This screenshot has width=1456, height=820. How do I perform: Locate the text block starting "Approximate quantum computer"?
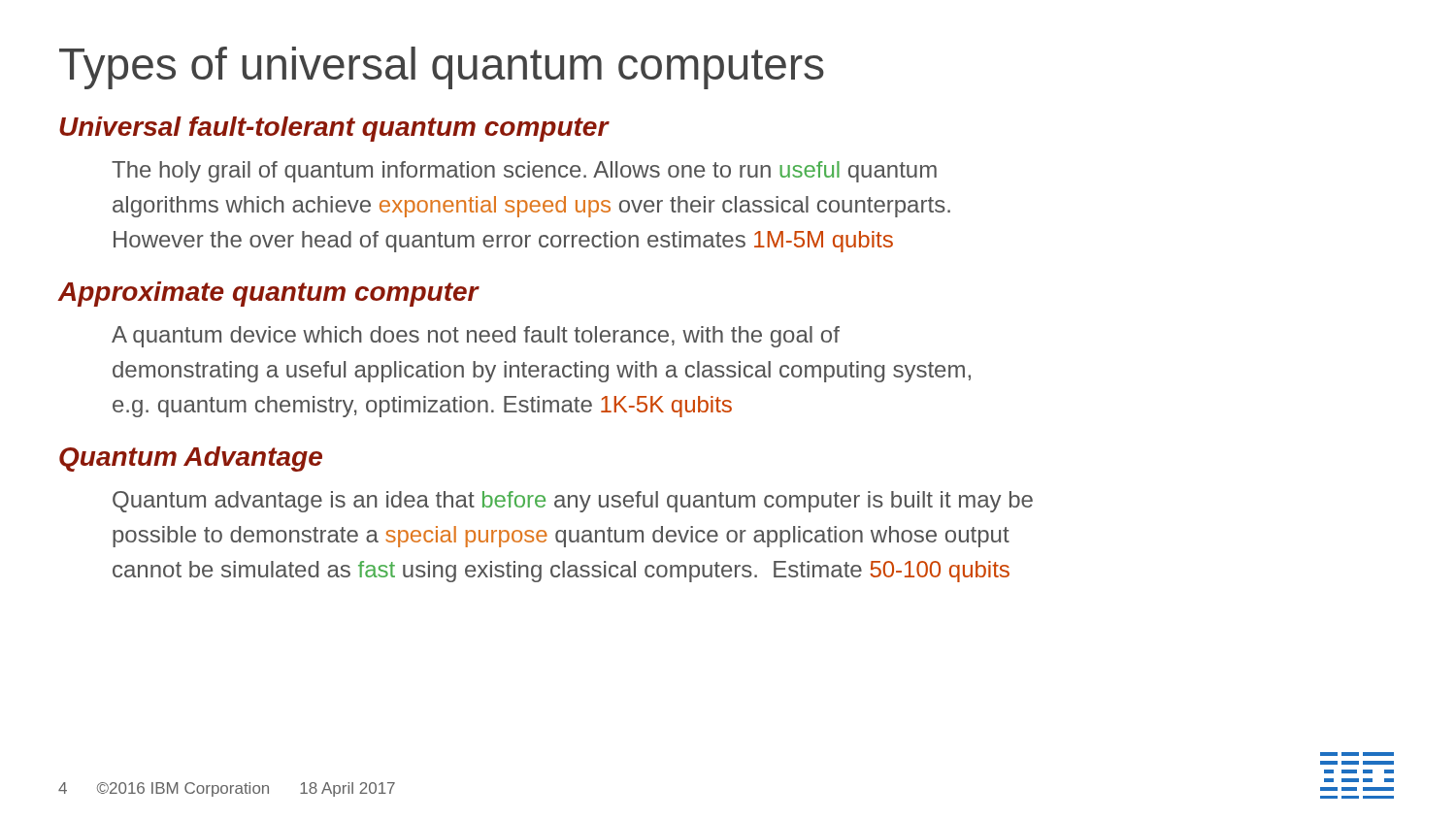pos(268,291)
